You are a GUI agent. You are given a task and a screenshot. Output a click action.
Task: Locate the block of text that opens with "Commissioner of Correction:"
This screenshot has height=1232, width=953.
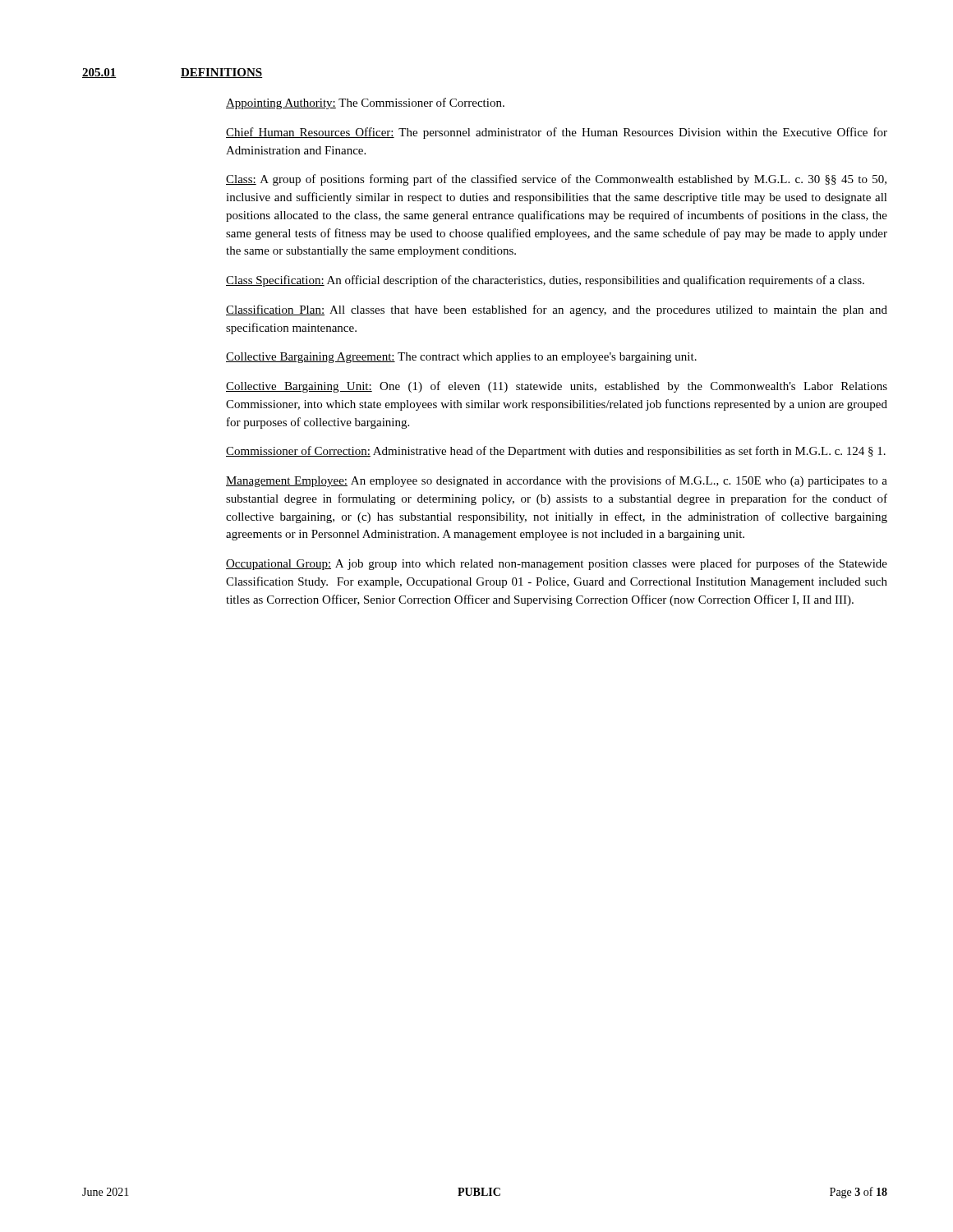(x=556, y=451)
